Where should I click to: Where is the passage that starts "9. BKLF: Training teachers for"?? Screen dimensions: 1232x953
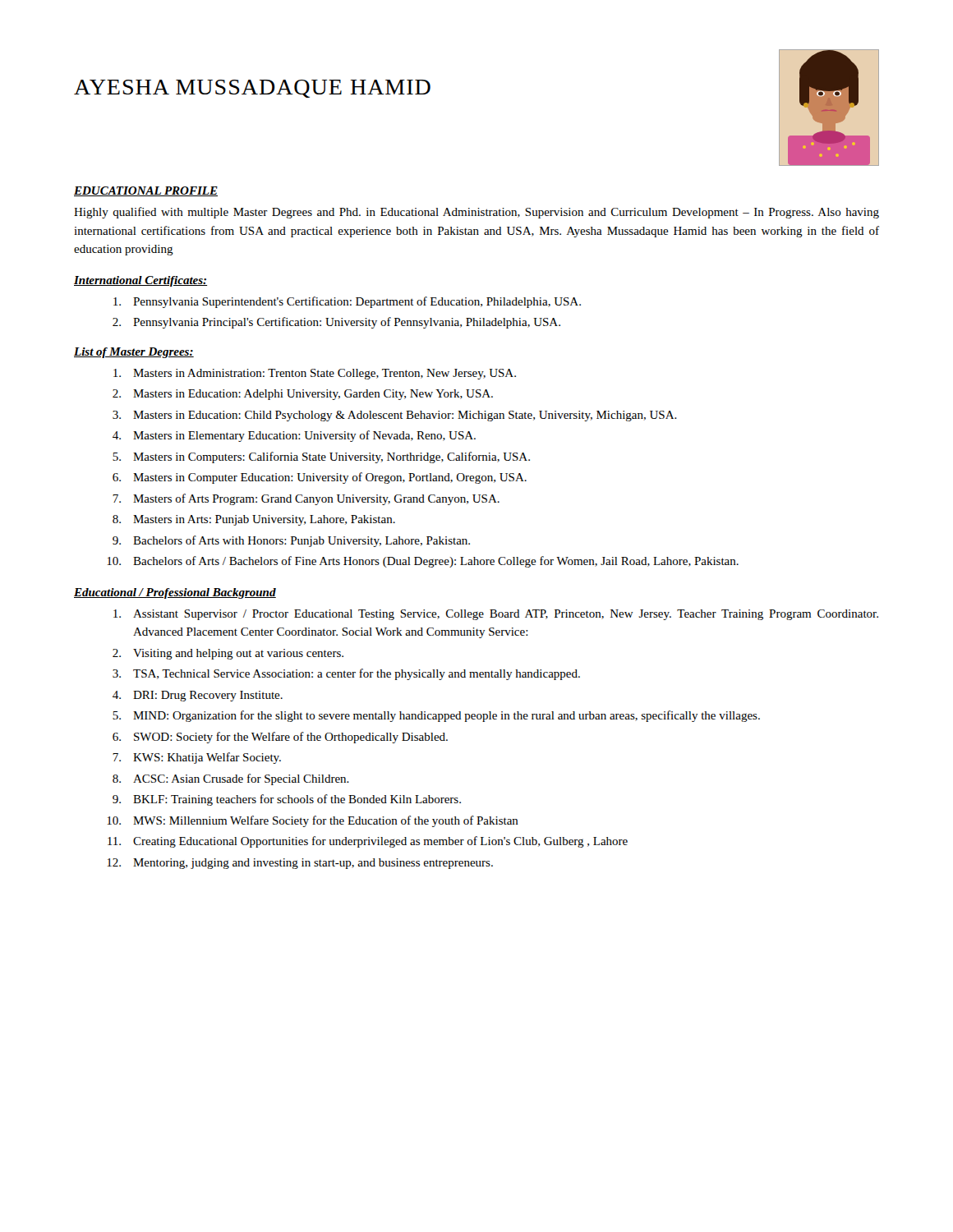(287, 800)
